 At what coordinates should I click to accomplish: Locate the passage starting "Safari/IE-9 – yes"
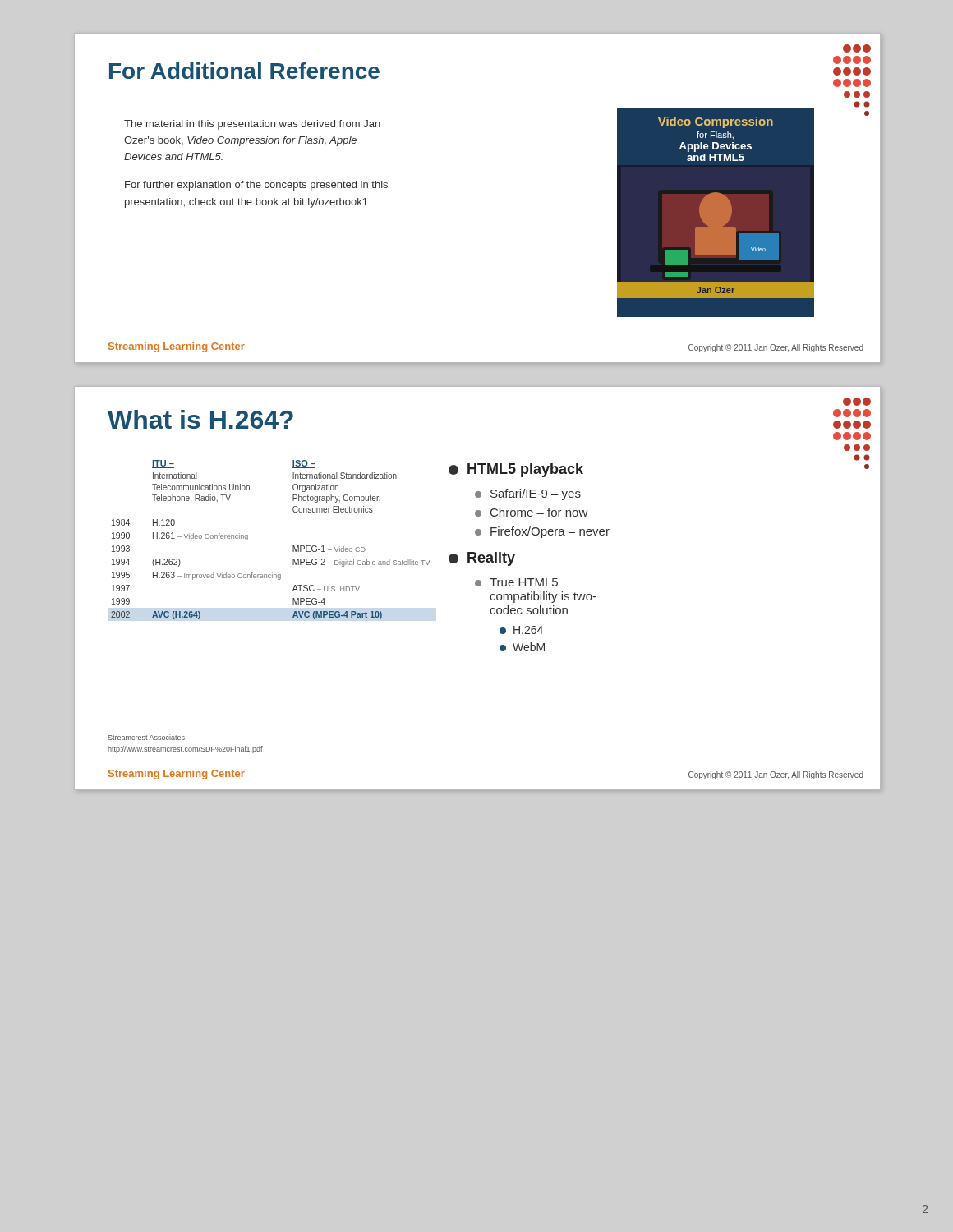click(x=528, y=493)
